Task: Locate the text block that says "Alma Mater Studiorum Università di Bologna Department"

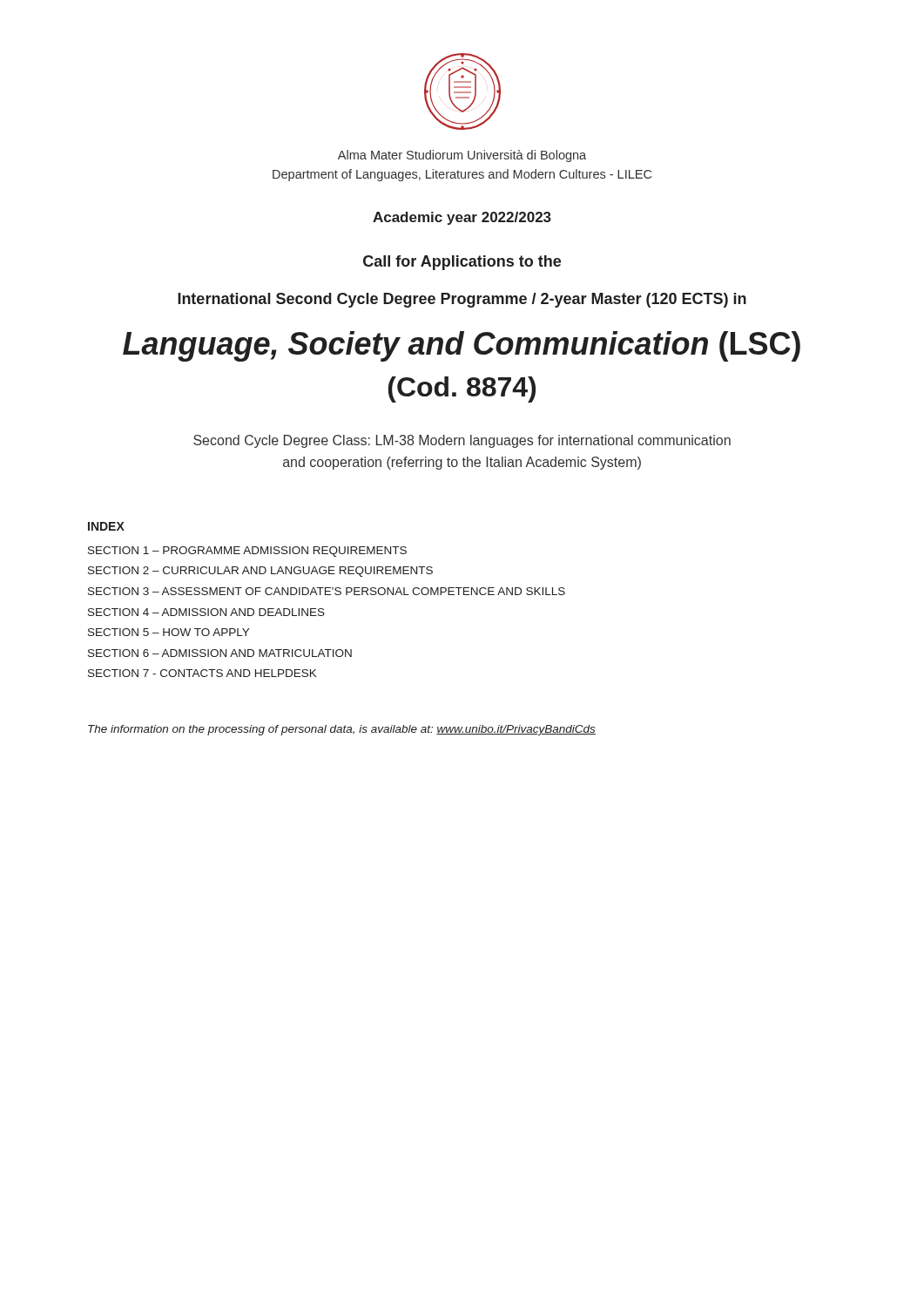Action: tap(462, 165)
